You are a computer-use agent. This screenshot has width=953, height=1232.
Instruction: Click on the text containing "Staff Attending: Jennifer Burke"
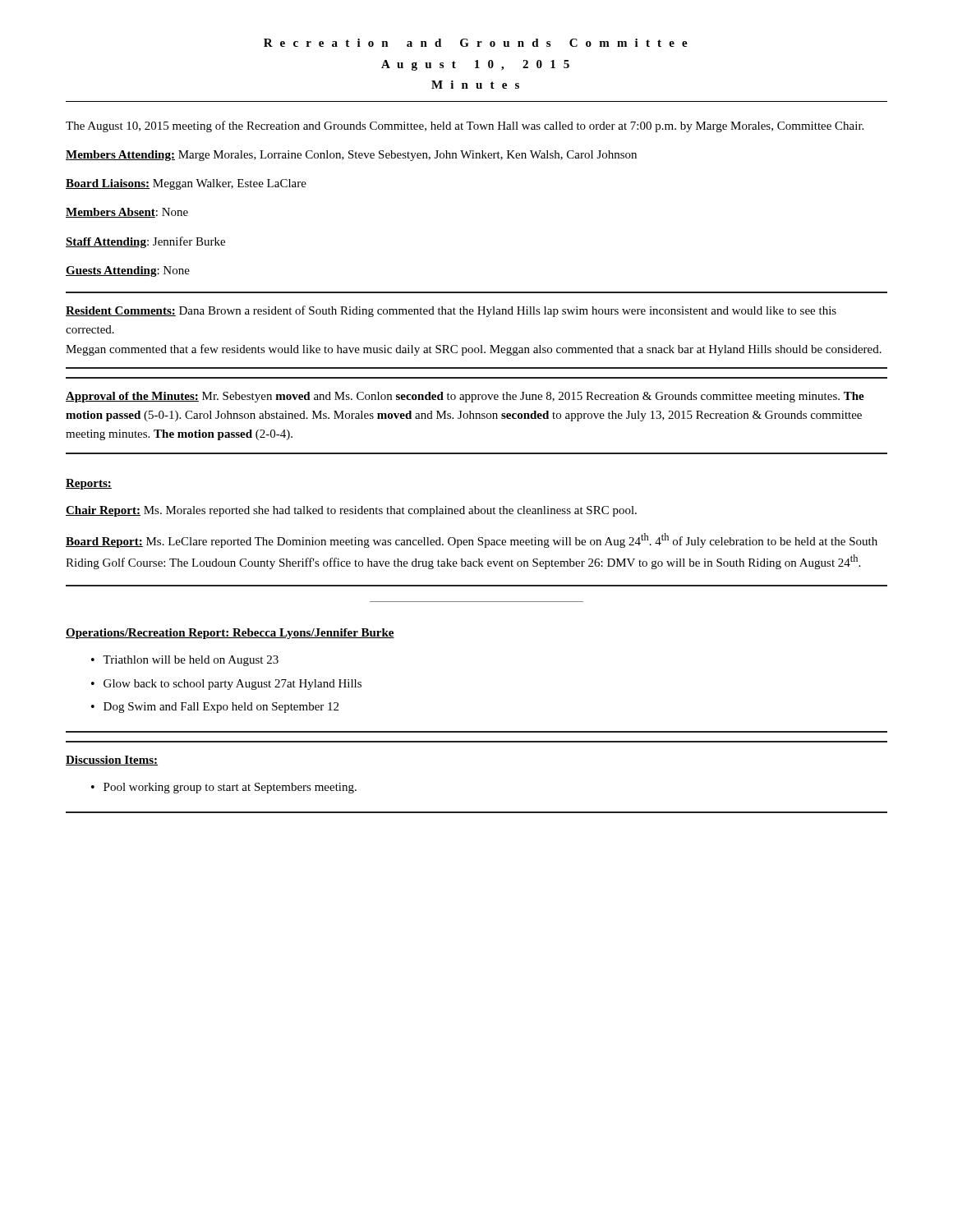tap(146, 241)
